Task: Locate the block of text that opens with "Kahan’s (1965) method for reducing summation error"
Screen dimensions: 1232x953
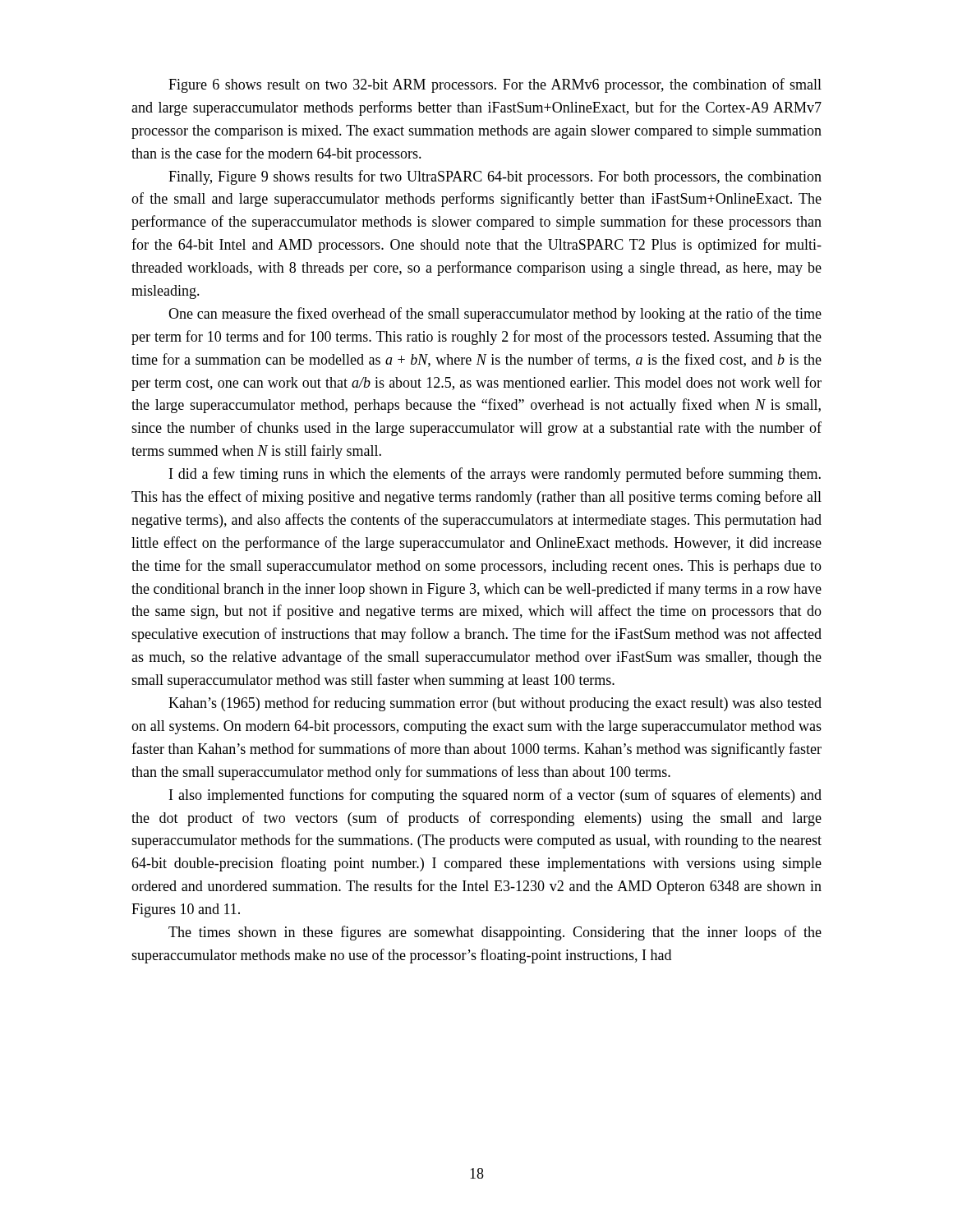Action: coord(476,738)
